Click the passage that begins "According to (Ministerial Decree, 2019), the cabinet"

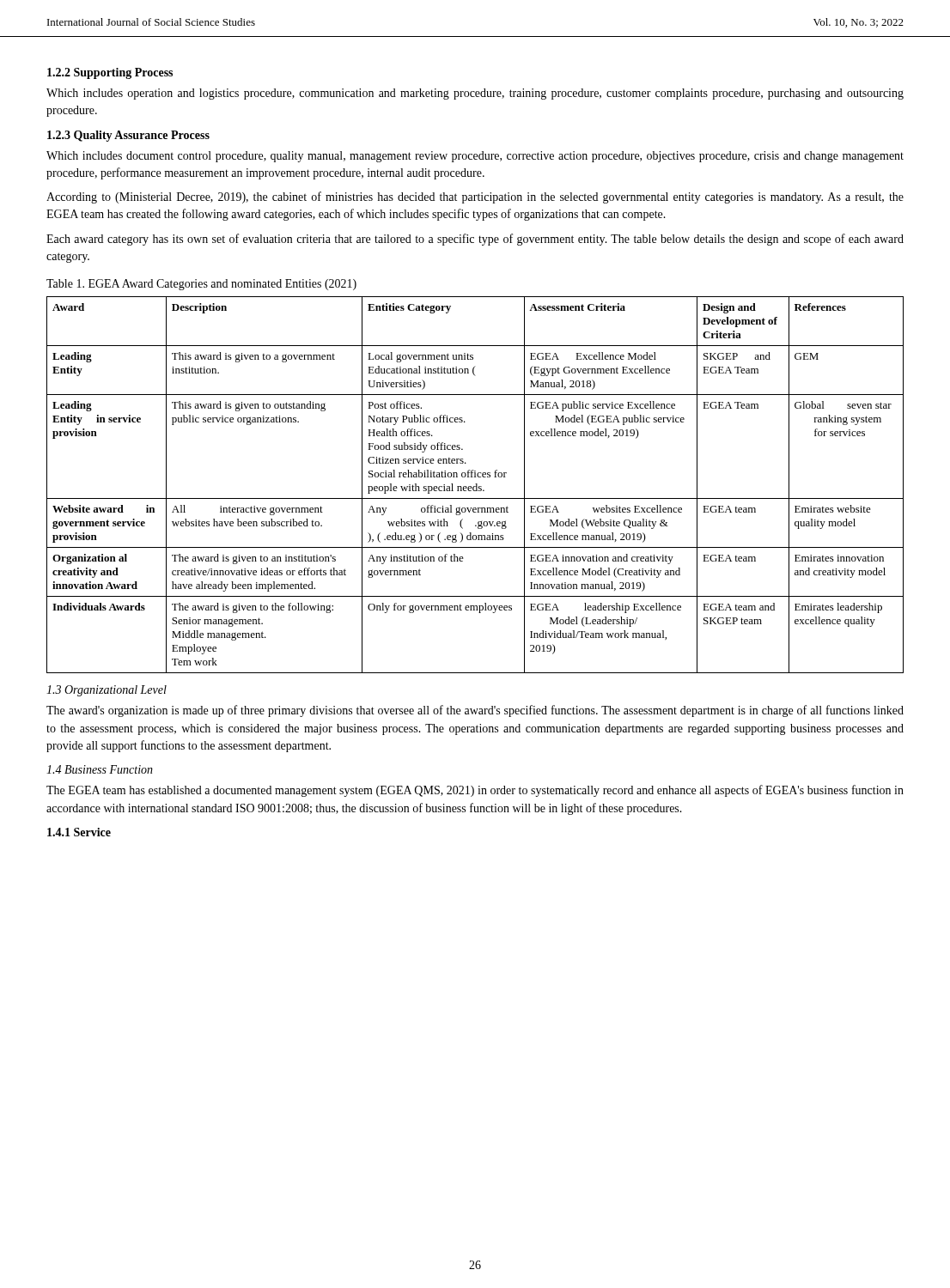click(x=475, y=206)
